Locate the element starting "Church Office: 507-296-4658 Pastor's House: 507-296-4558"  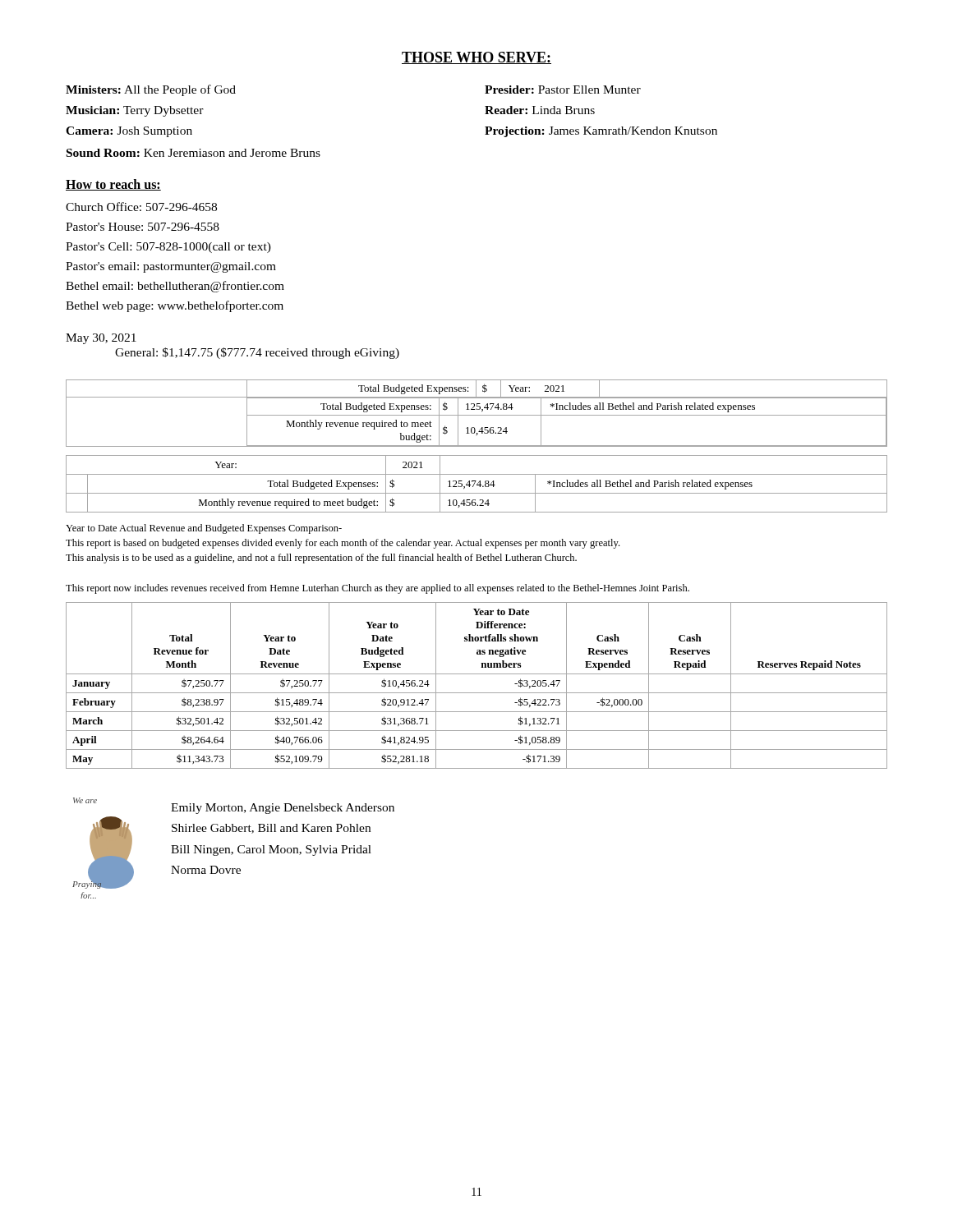coord(141,207)
